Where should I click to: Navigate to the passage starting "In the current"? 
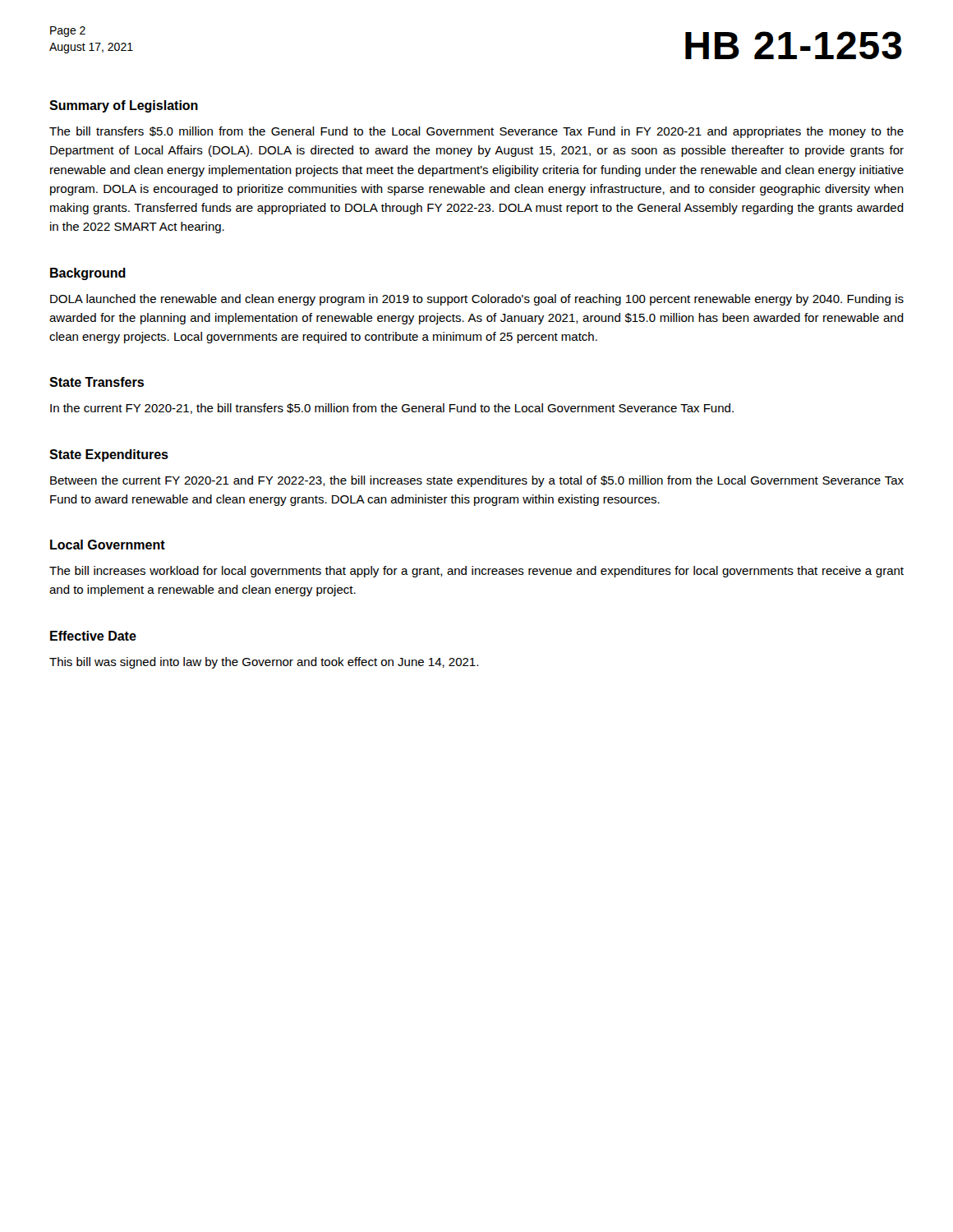[392, 408]
